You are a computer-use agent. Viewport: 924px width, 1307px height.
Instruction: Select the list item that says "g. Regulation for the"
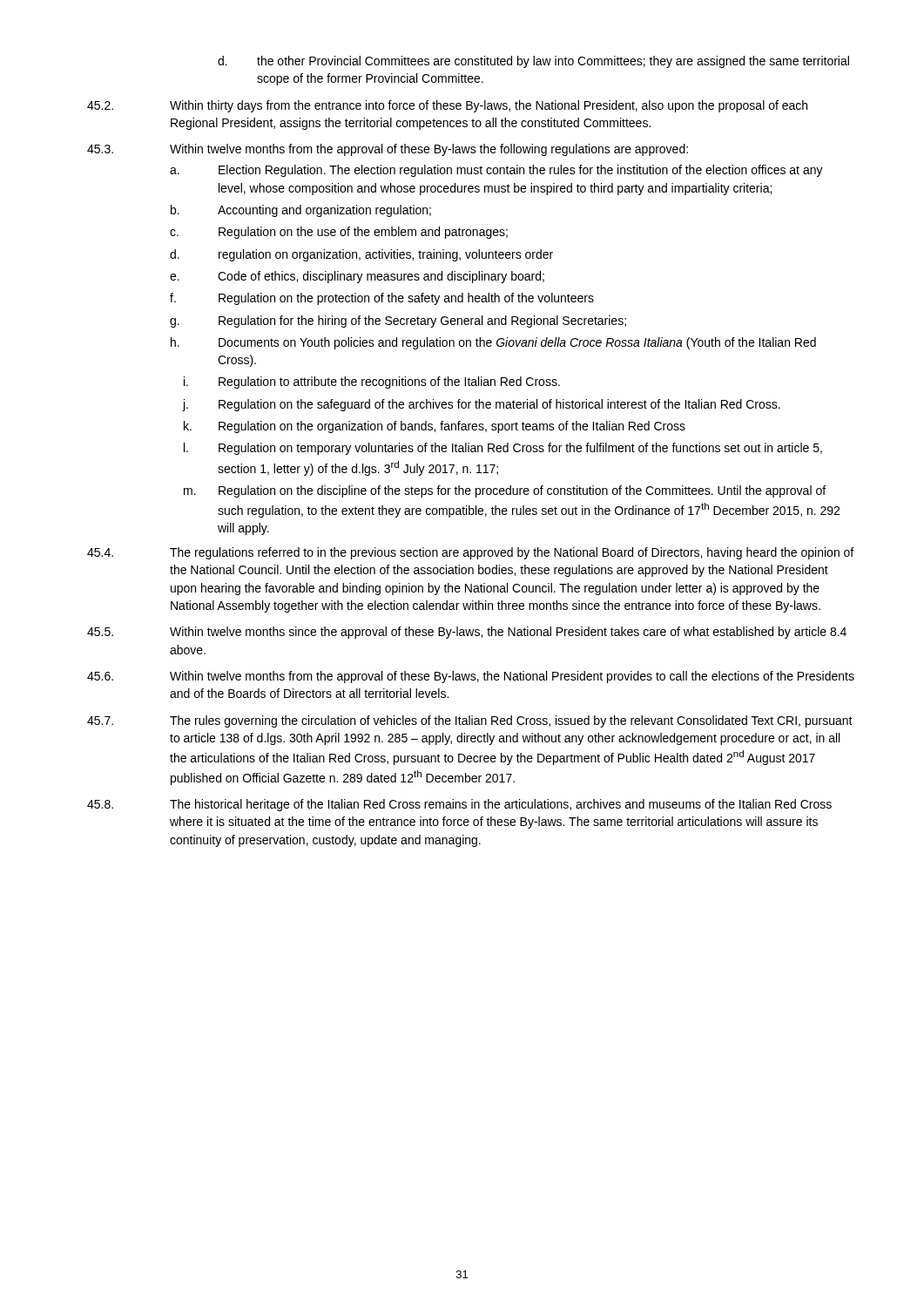point(512,320)
